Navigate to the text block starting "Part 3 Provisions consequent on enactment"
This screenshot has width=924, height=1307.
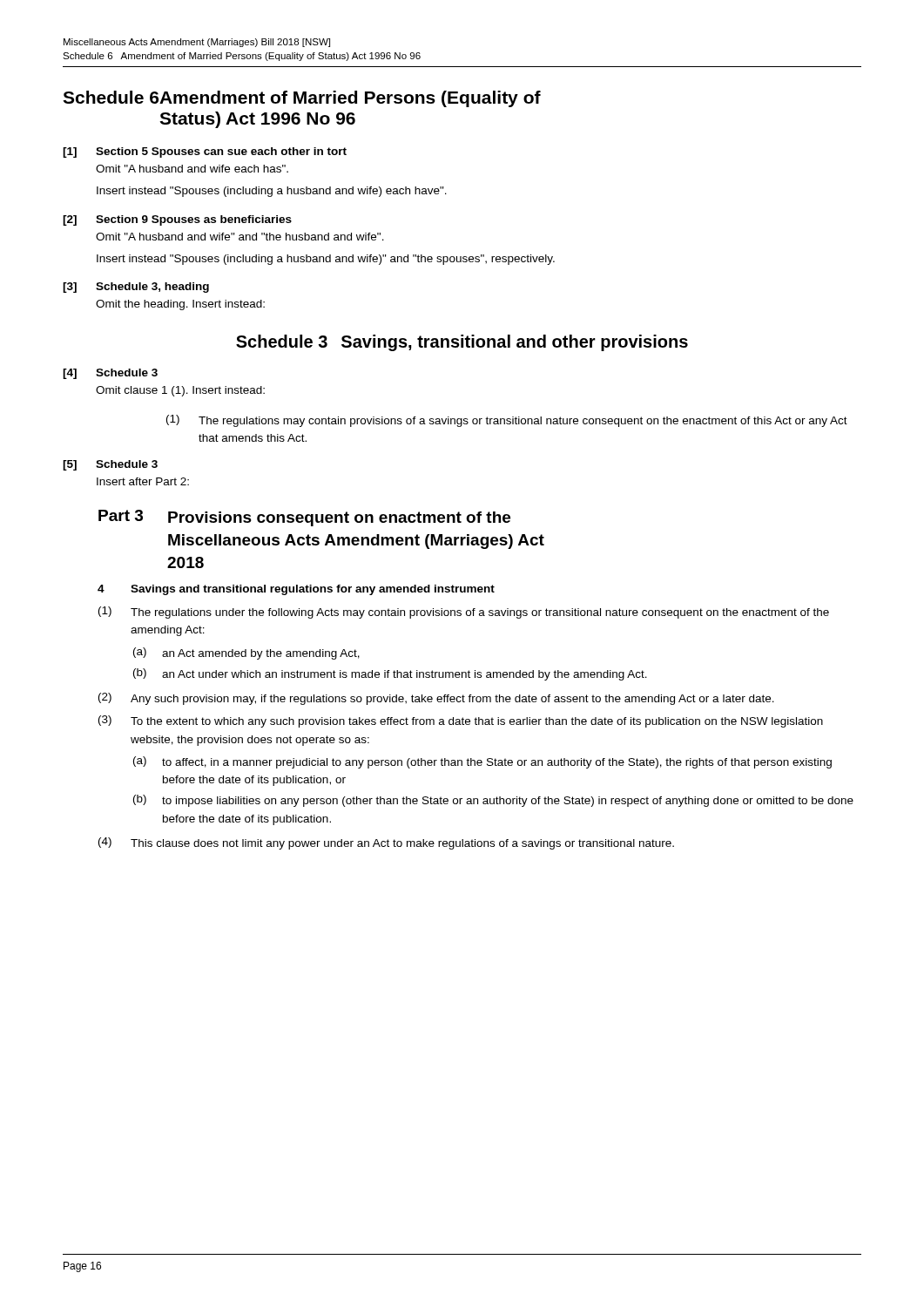[479, 540]
